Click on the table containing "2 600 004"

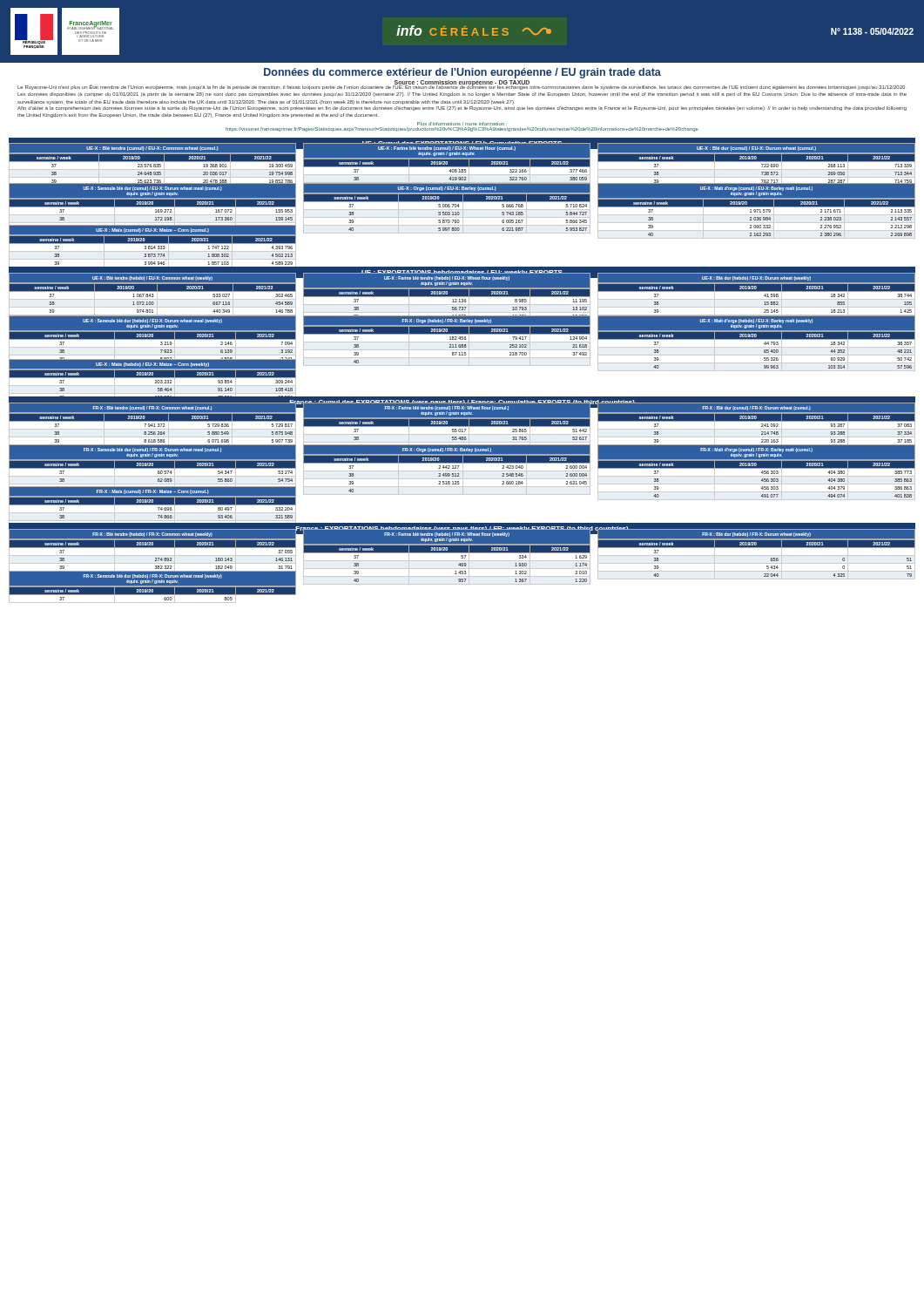coord(447,470)
